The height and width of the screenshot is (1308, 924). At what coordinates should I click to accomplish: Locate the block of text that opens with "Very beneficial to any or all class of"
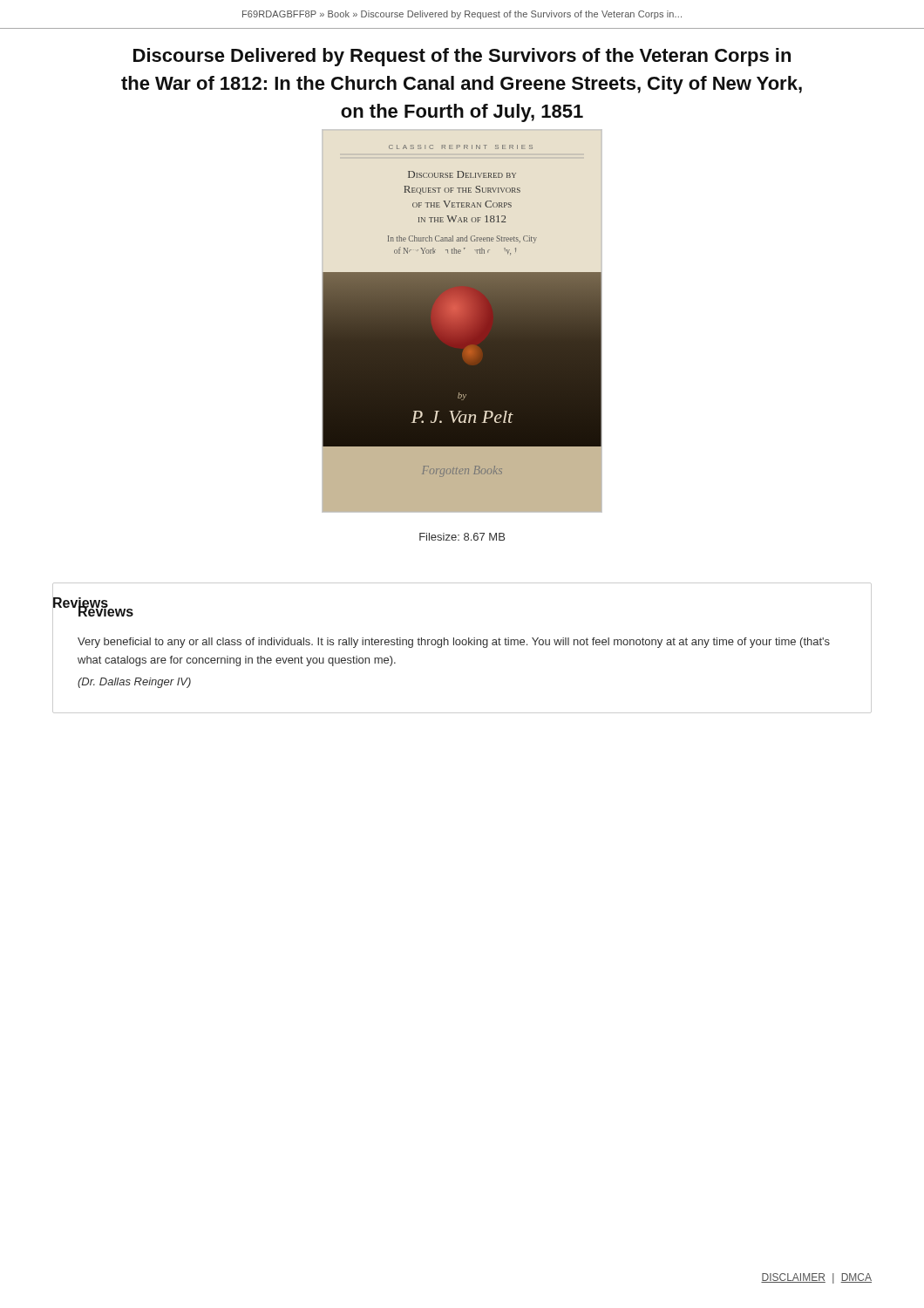coord(454,651)
